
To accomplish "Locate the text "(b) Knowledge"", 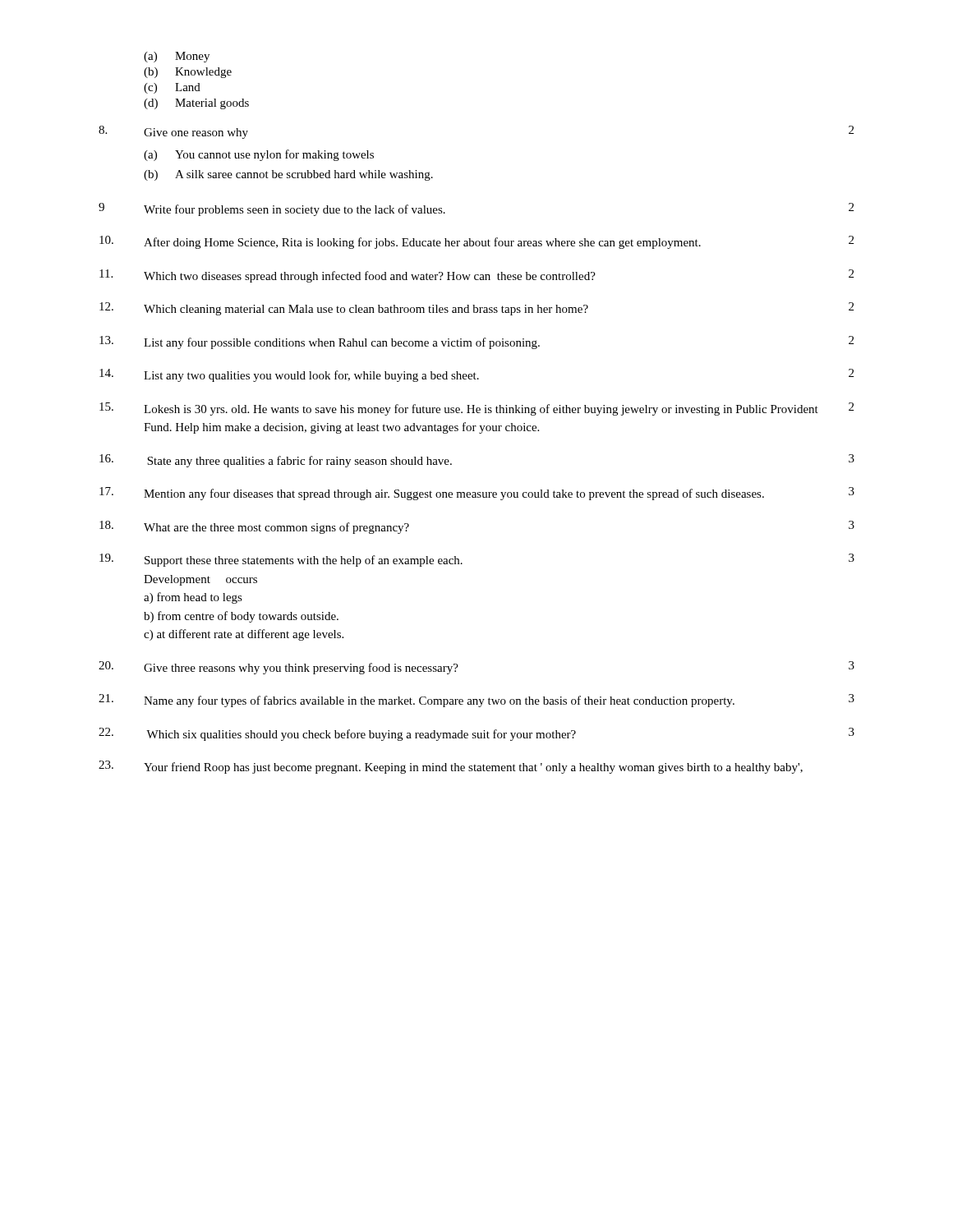I will point(188,72).
